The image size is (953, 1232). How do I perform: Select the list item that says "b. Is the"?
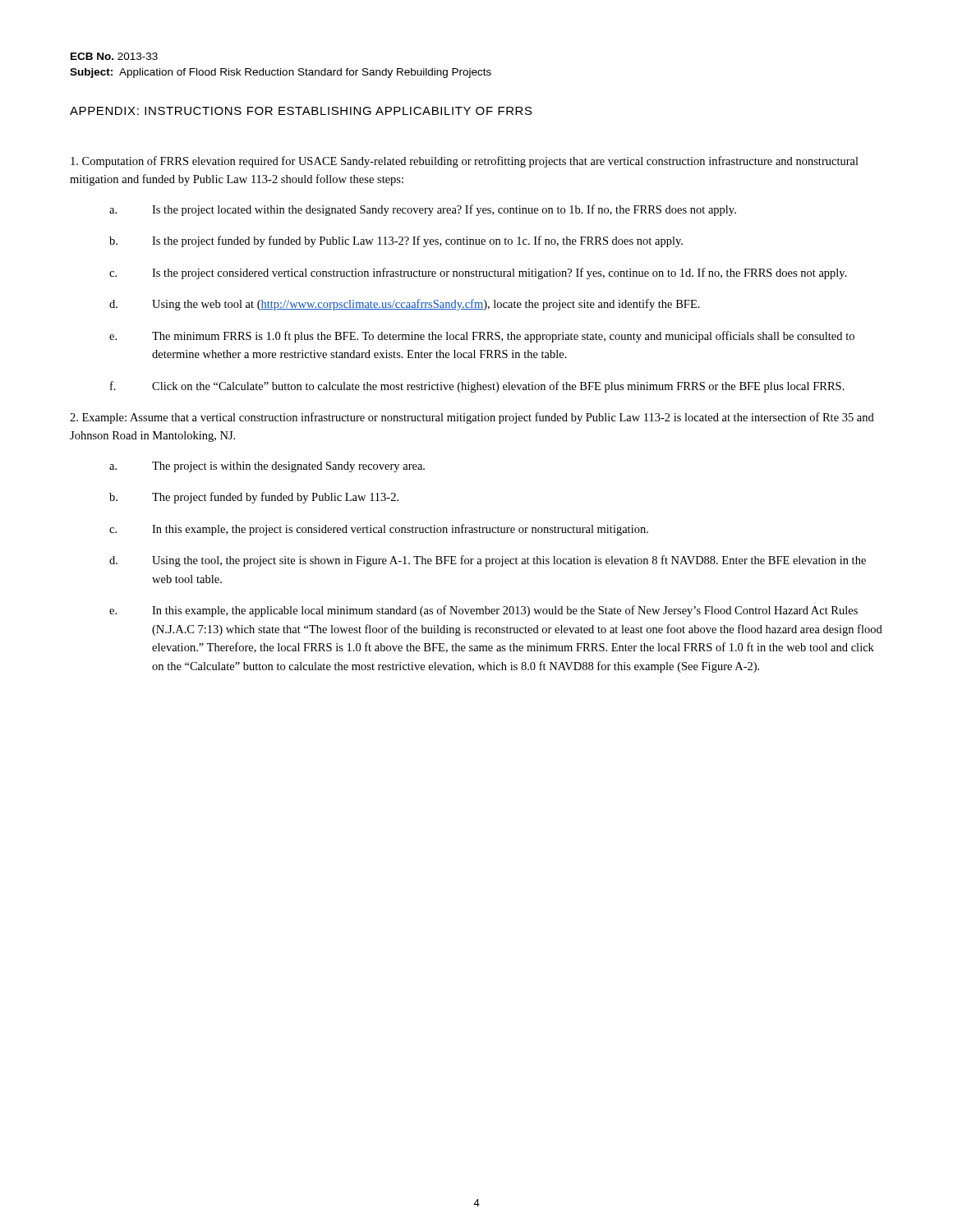point(476,241)
